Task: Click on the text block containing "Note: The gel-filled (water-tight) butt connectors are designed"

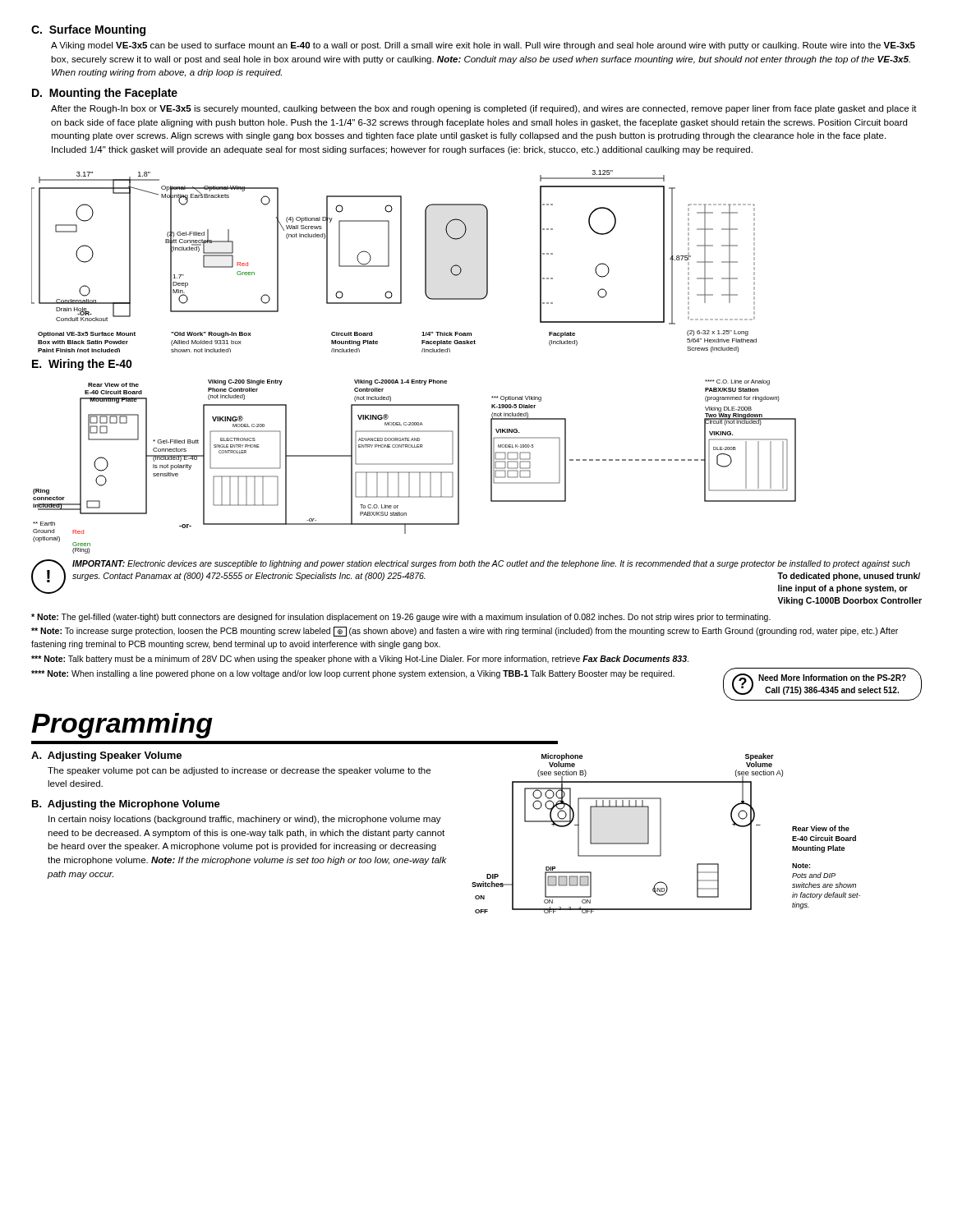Action: pos(401,616)
